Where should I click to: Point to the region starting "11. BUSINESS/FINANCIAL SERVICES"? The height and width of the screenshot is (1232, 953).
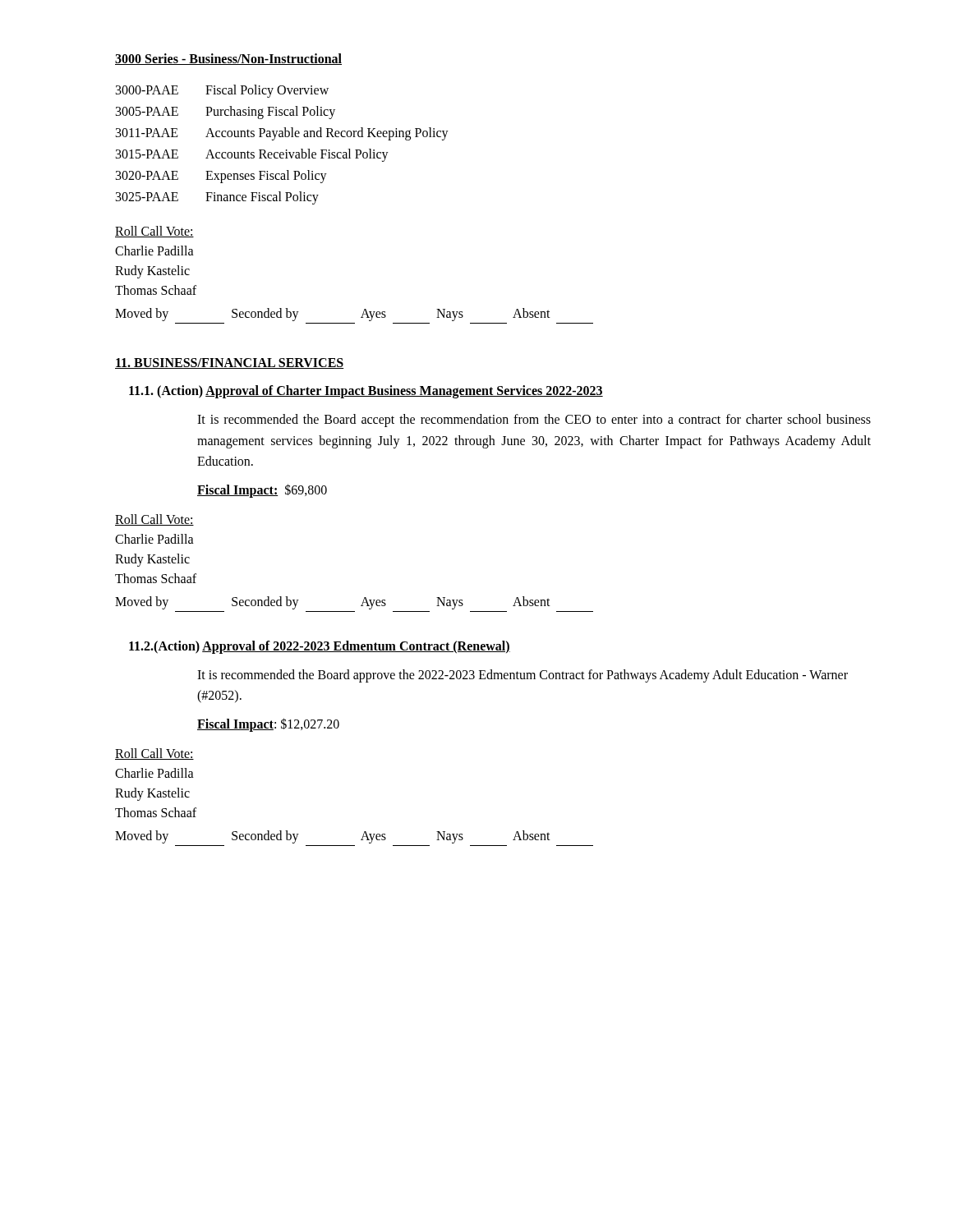(229, 363)
